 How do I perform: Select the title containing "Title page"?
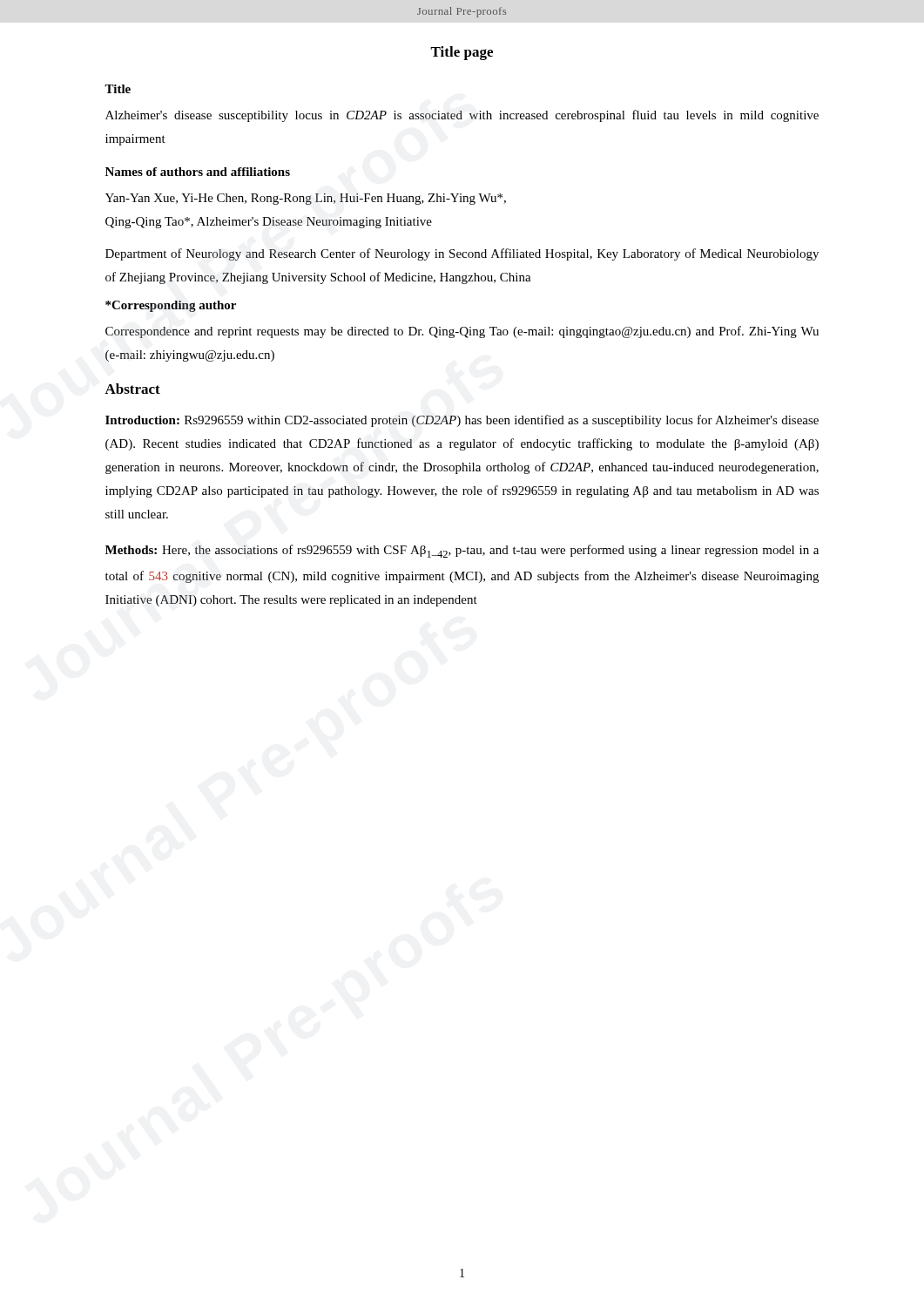[462, 52]
